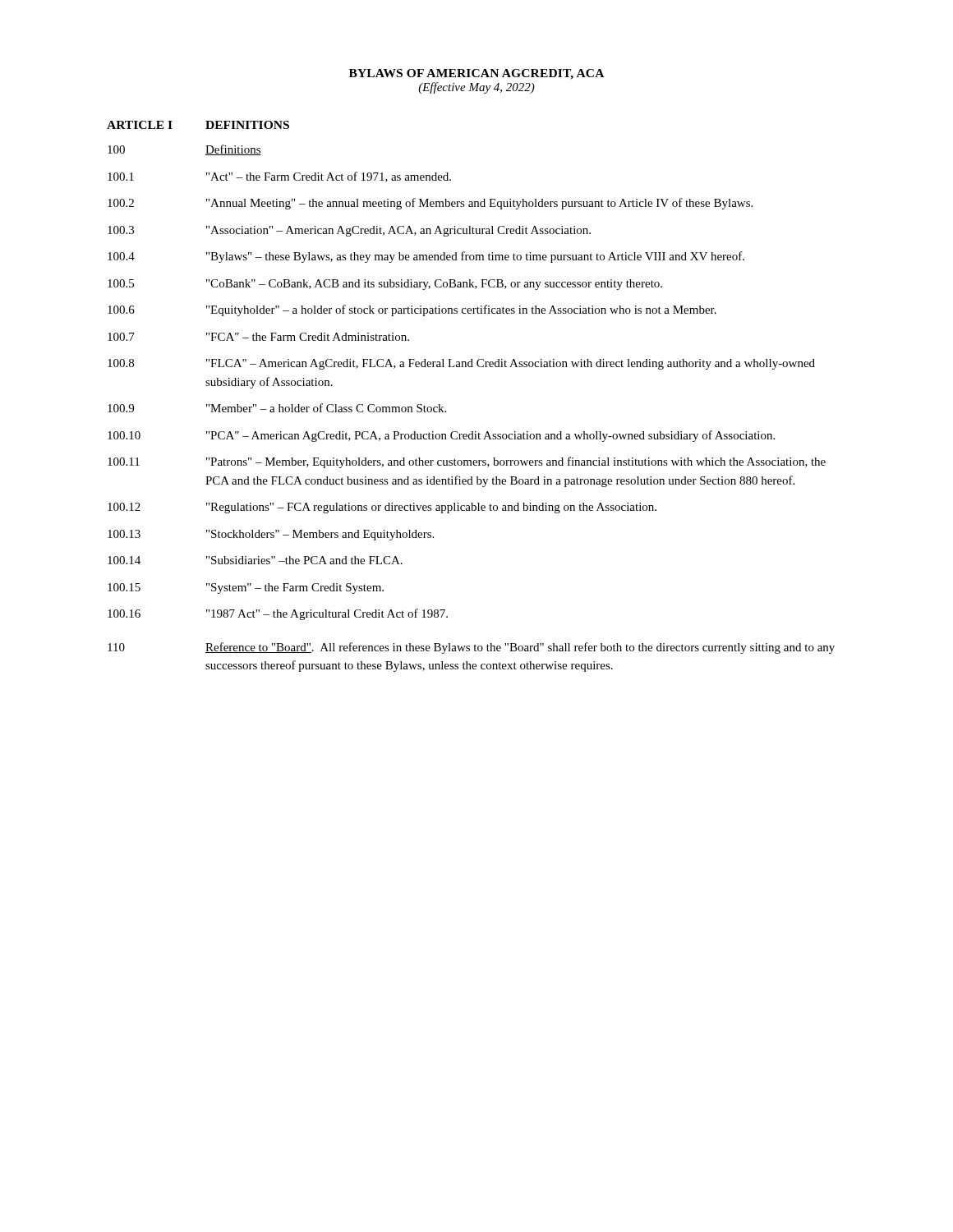Click on the list item that says "100.7 "FCA" – the Farm Credit Administration."
The height and width of the screenshot is (1232, 953).
pyautogui.click(x=258, y=337)
